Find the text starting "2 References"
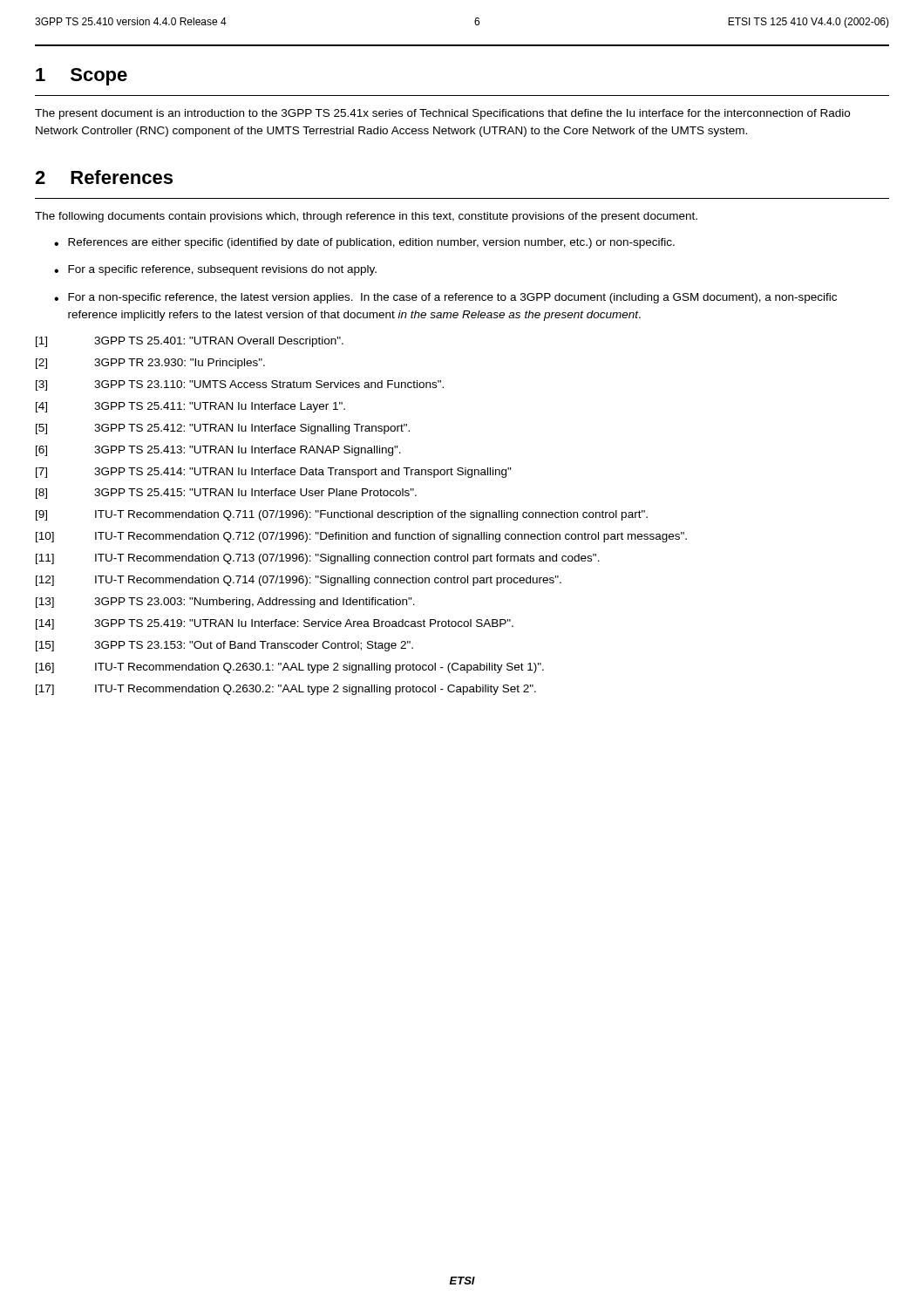 [104, 177]
